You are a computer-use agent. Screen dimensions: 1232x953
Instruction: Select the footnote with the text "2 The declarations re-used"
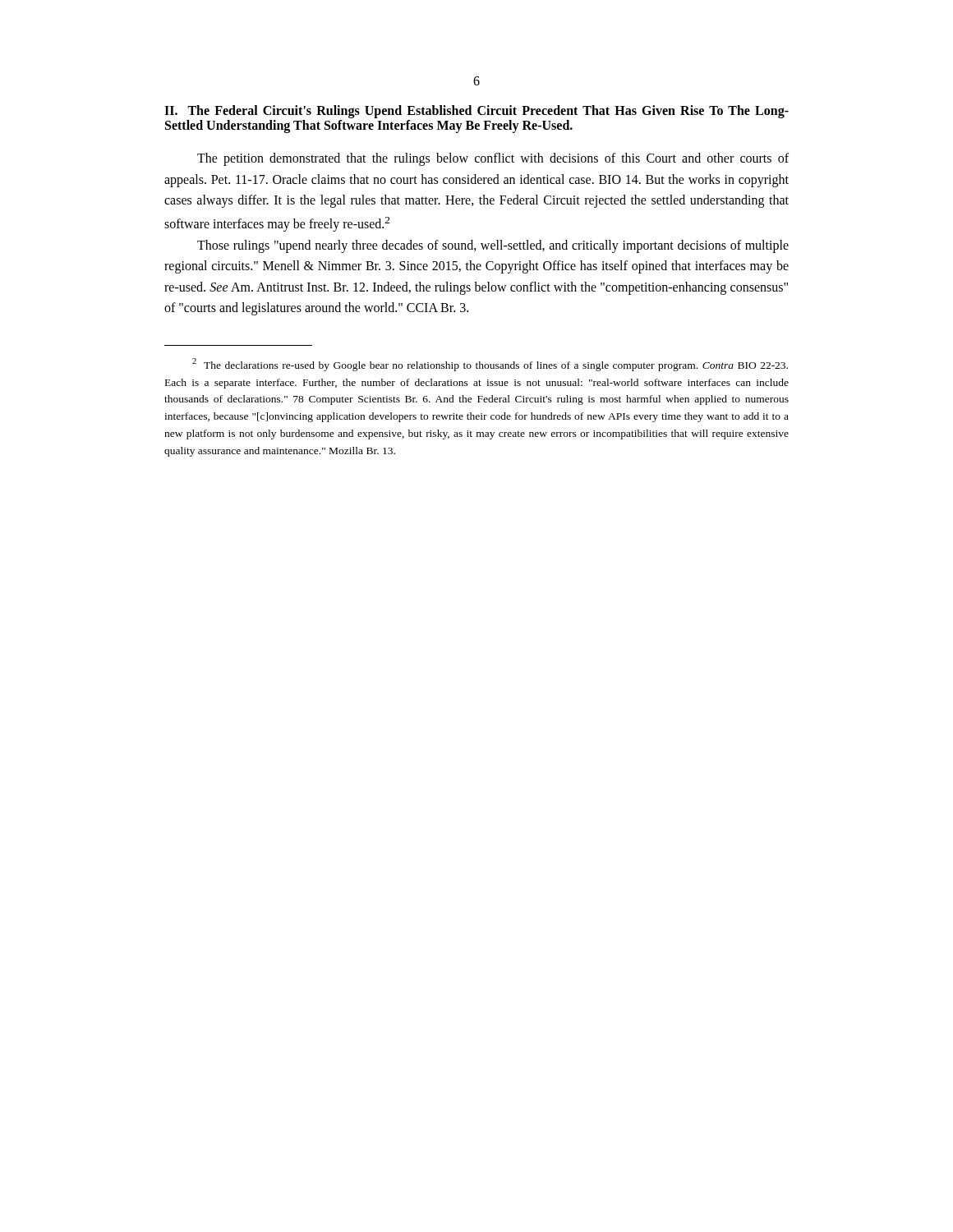[x=476, y=406]
